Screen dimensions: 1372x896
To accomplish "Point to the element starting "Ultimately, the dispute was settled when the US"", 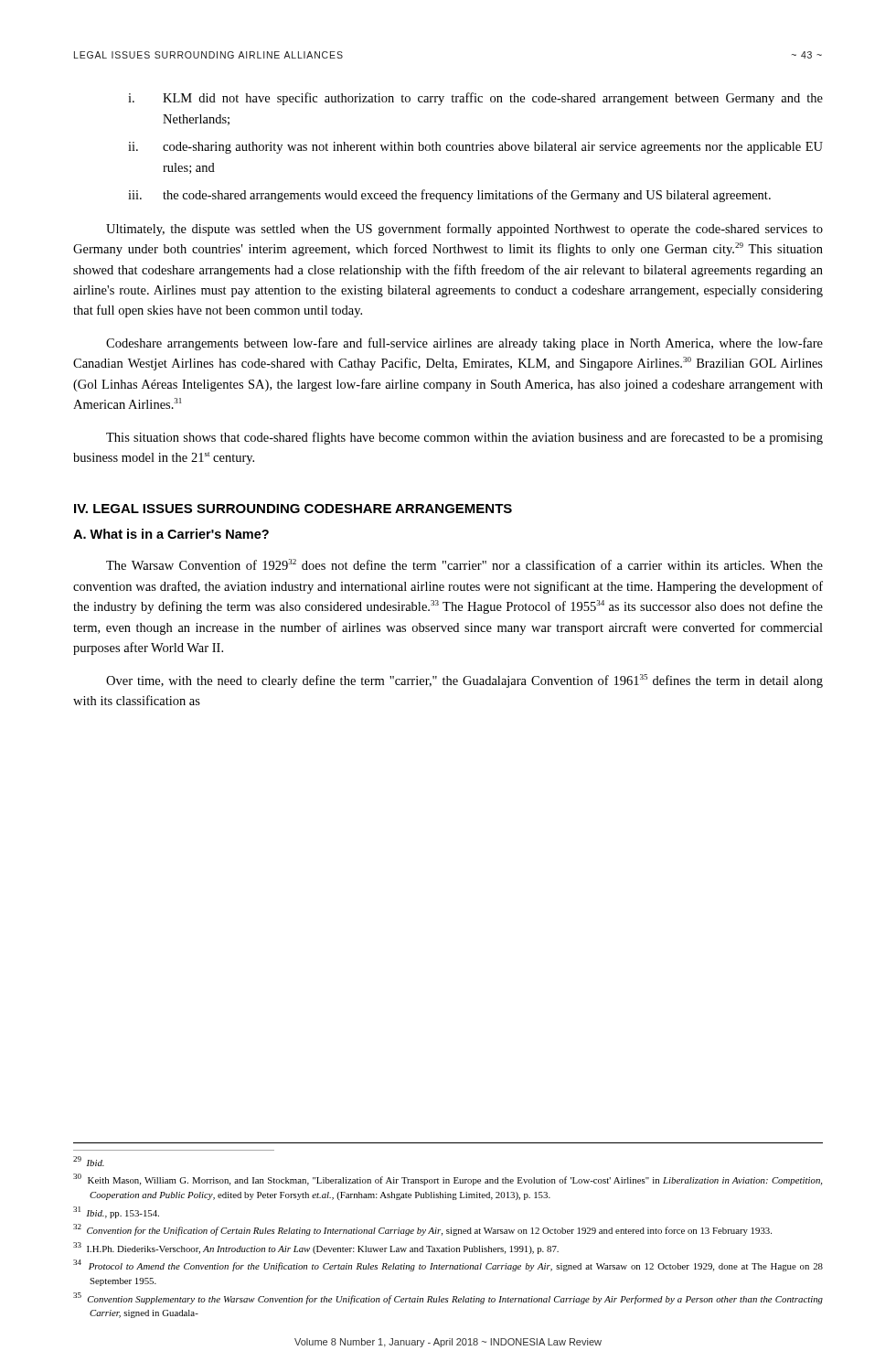I will pos(448,269).
